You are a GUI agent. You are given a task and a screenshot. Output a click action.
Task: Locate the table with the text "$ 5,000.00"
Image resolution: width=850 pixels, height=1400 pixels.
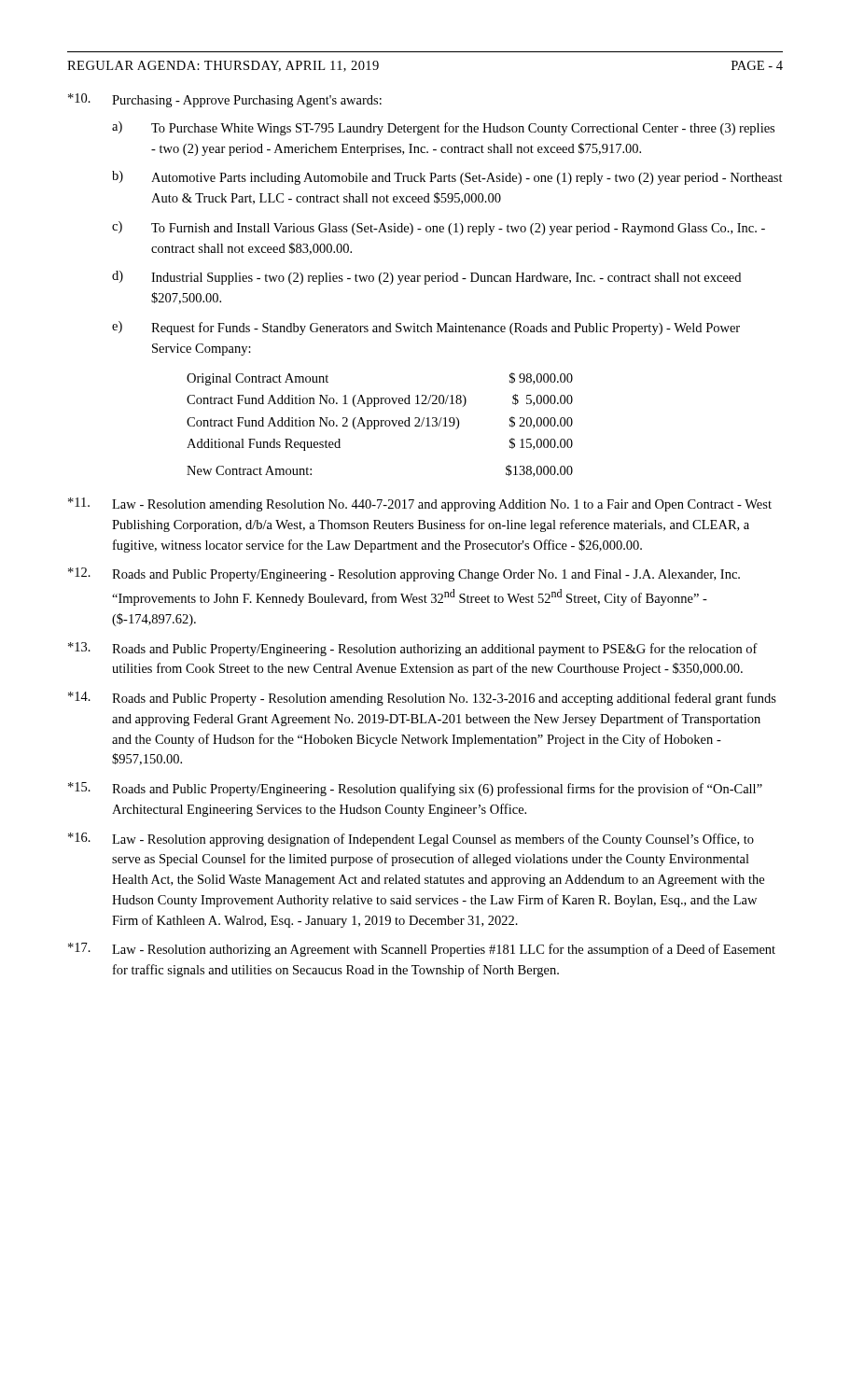[485, 425]
